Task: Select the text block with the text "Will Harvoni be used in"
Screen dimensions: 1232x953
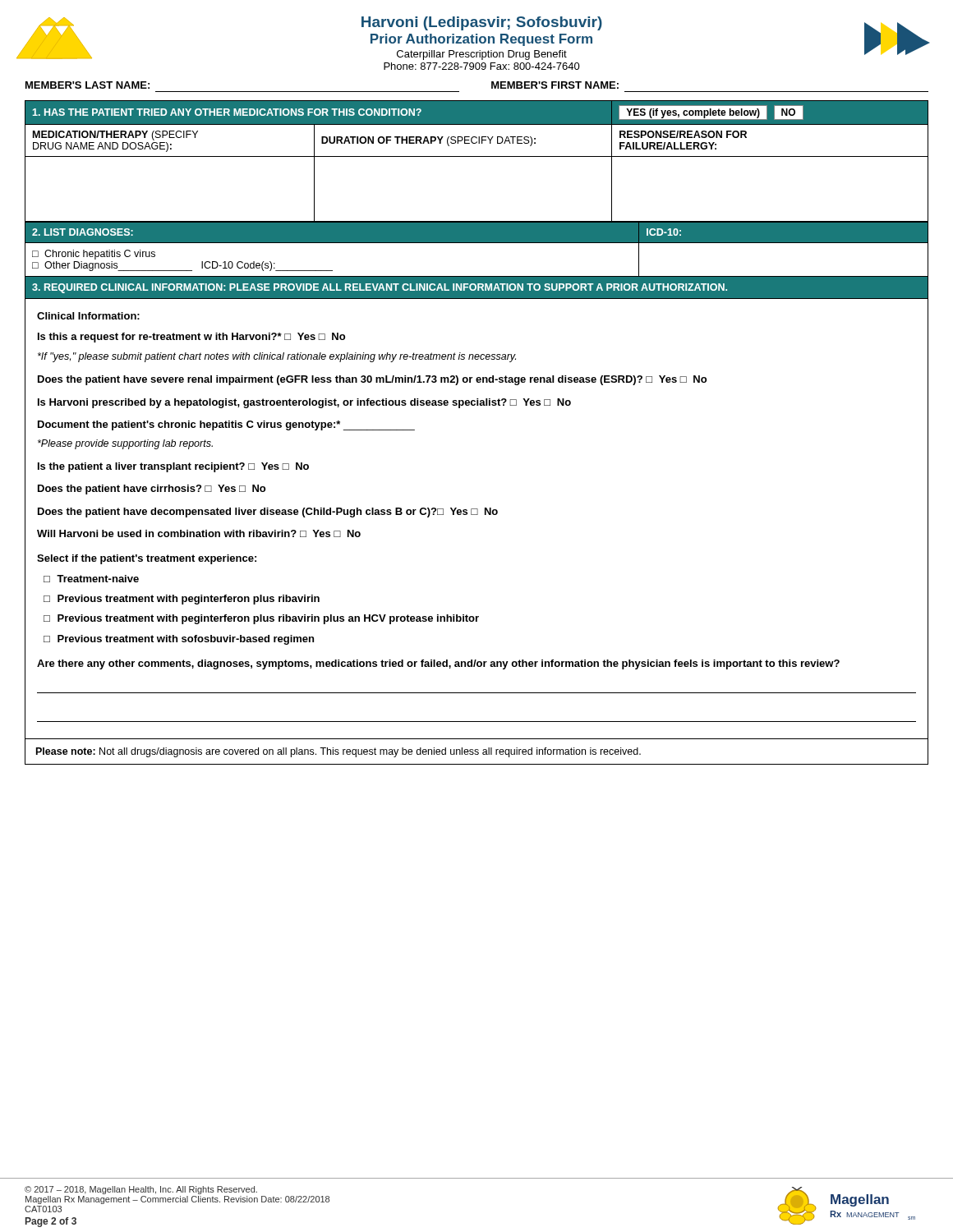Action: tap(199, 533)
